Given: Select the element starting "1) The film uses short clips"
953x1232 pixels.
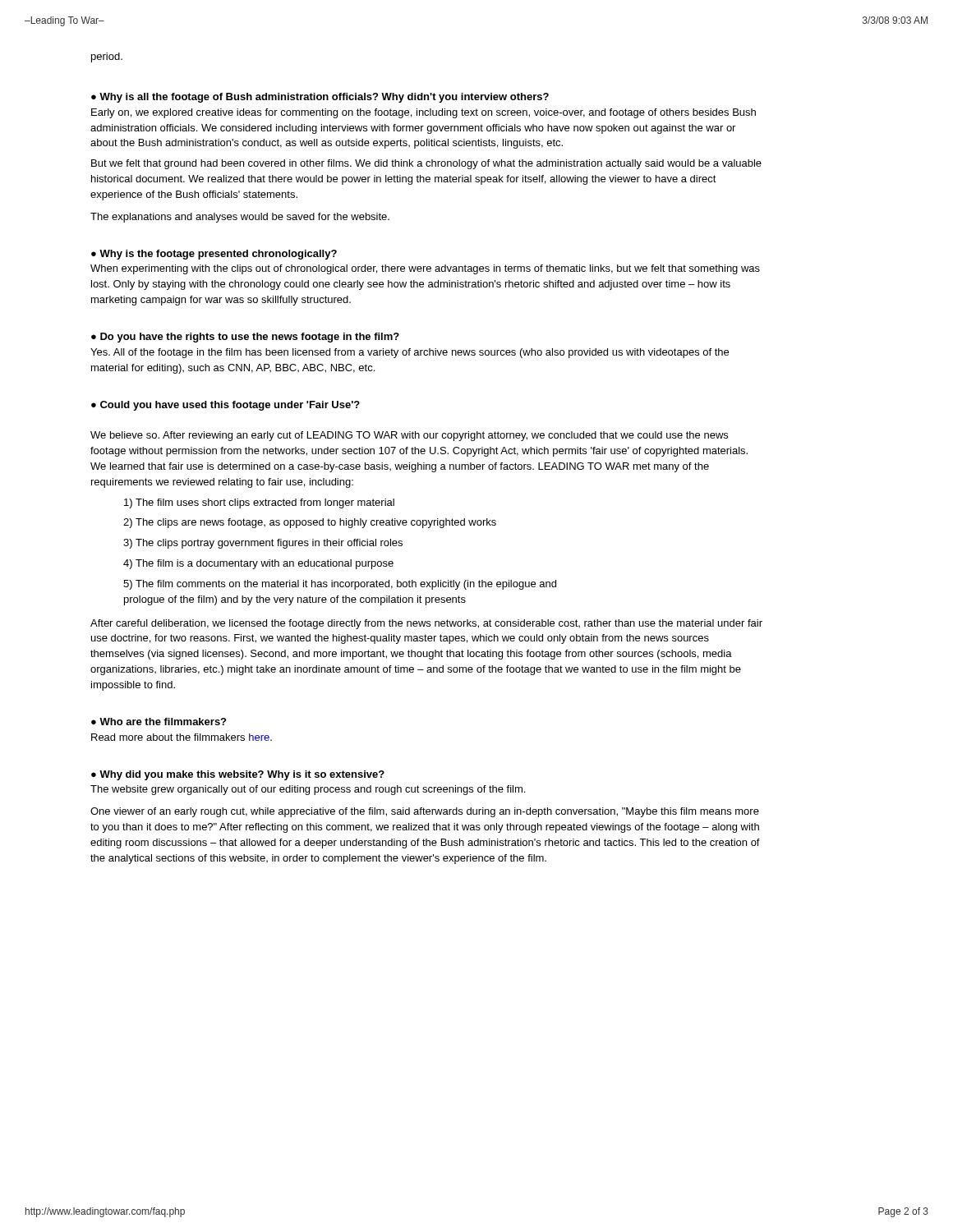Looking at the screenshot, I should pos(259,502).
